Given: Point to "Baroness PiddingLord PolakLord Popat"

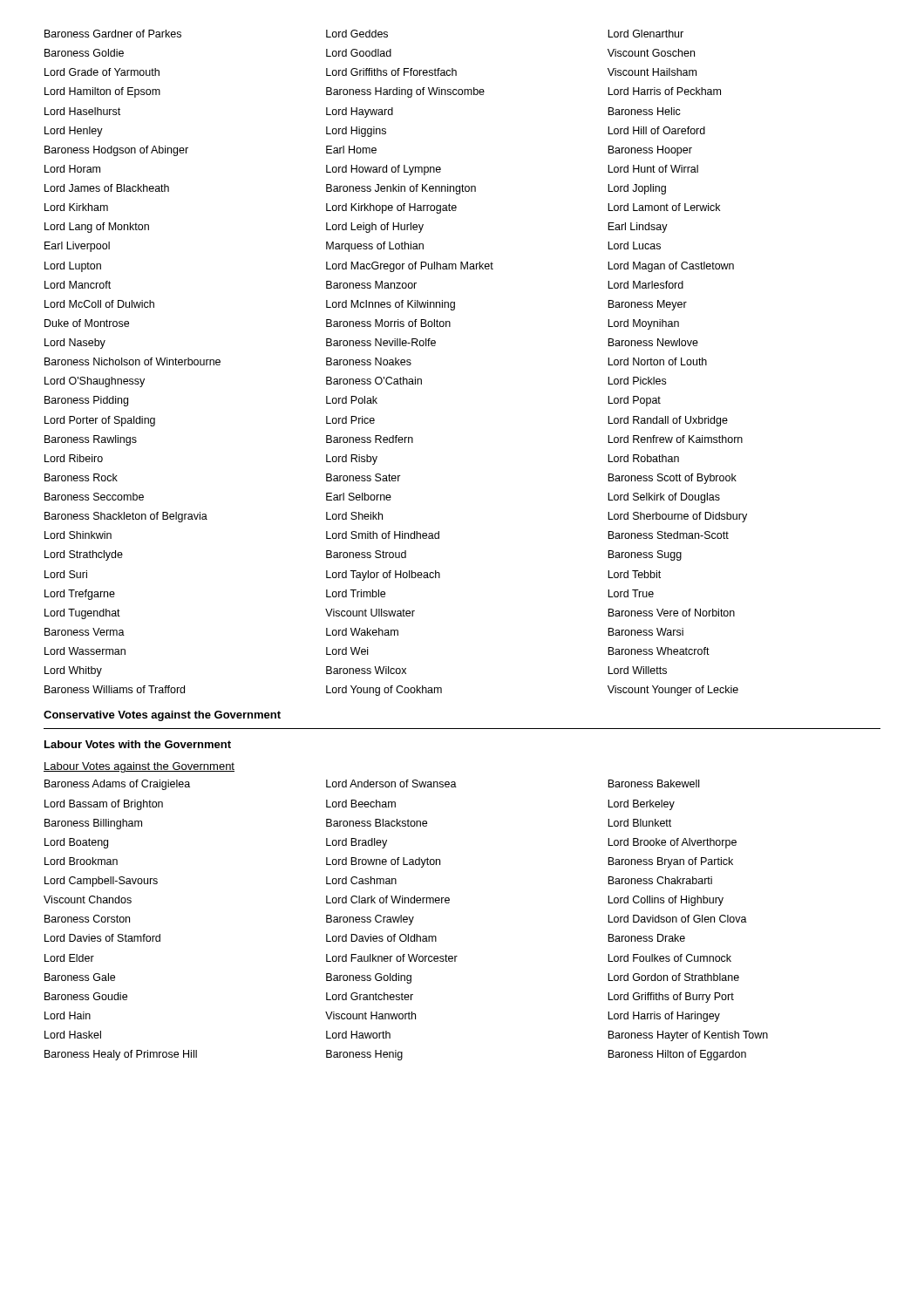Looking at the screenshot, I should (x=353, y=401).
